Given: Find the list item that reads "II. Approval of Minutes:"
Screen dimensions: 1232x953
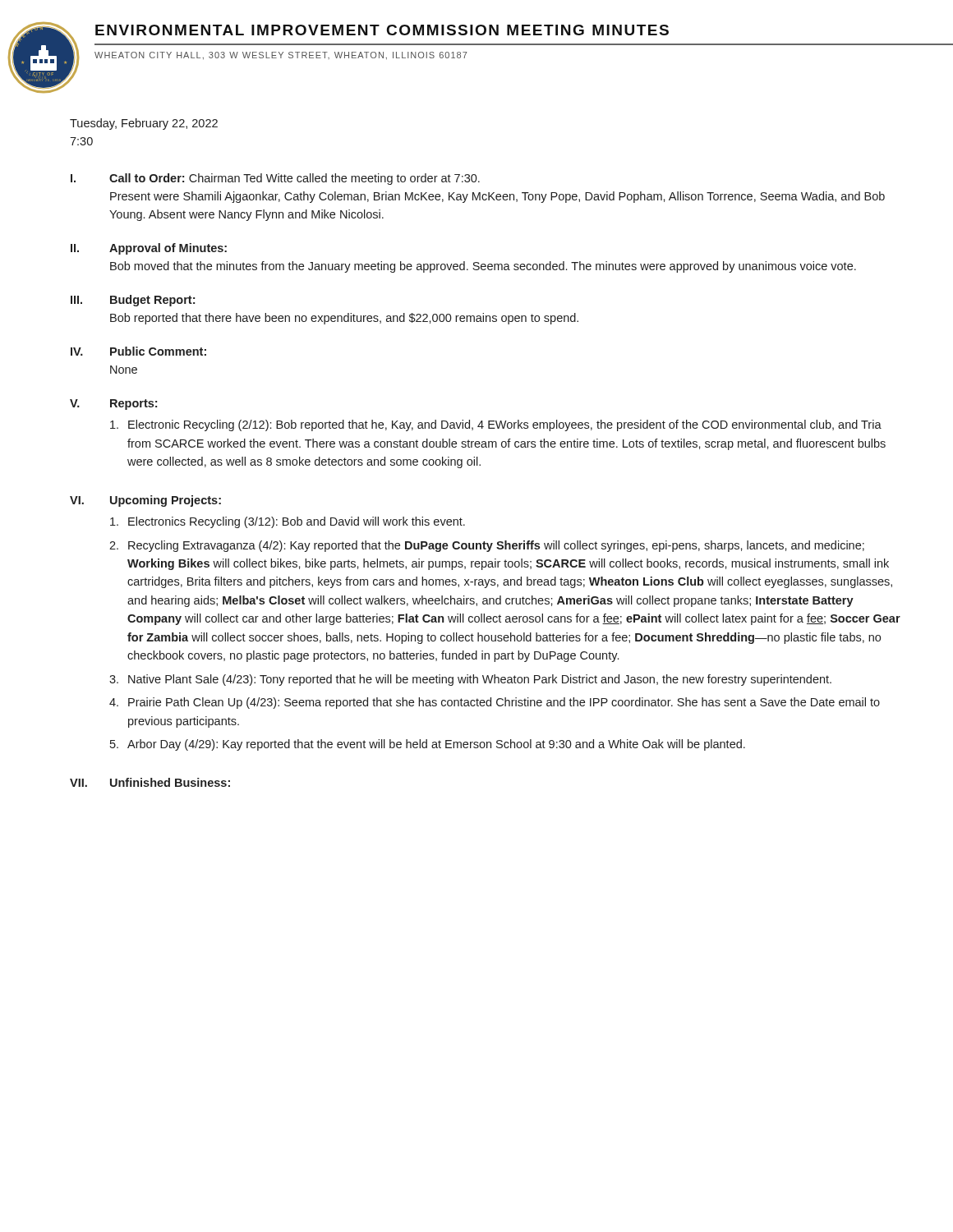Looking at the screenshot, I should [487, 257].
